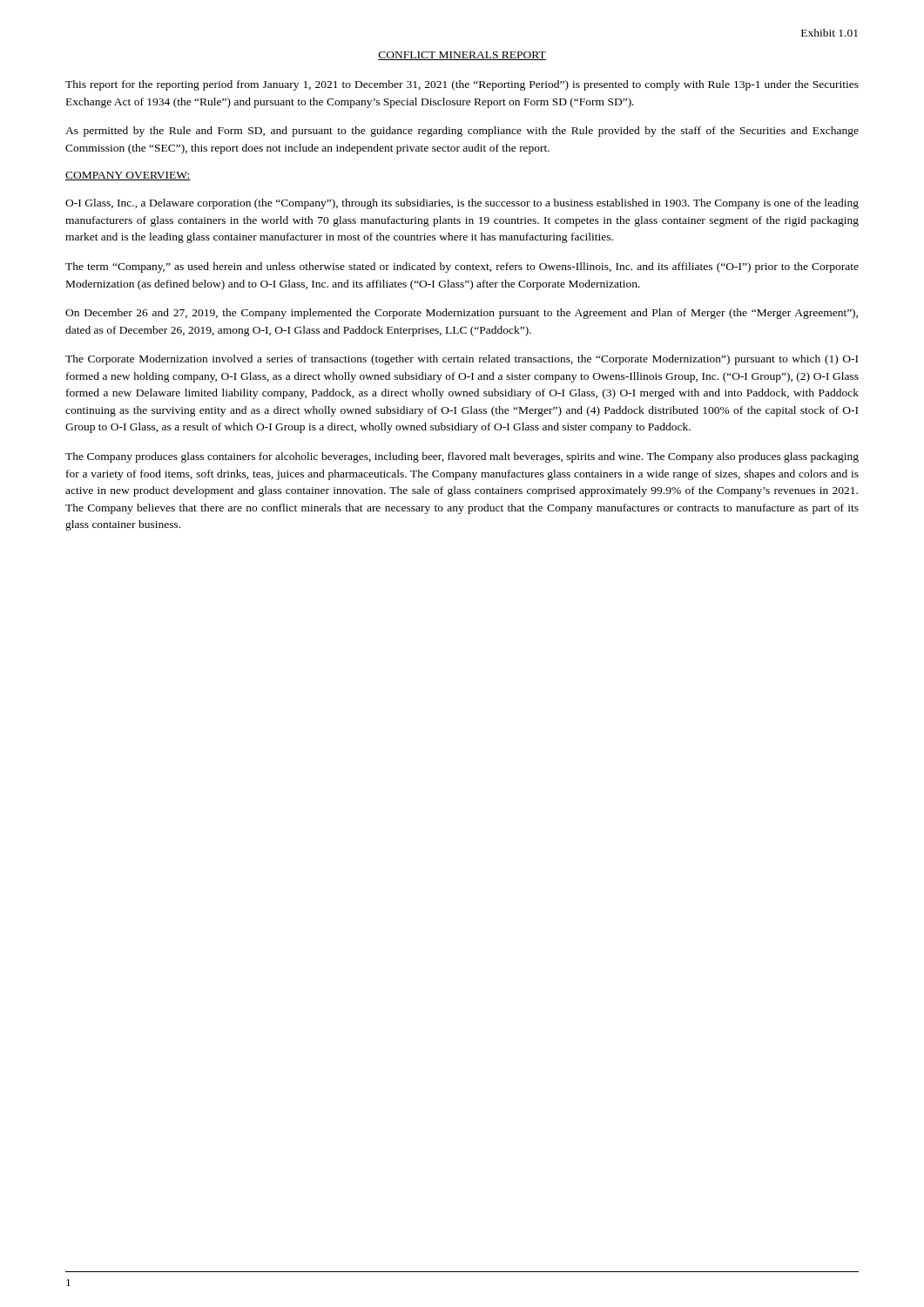
Task: Click on the text block that reads "The Corporate Modernization involved a series of transactions"
Action: 462,393
